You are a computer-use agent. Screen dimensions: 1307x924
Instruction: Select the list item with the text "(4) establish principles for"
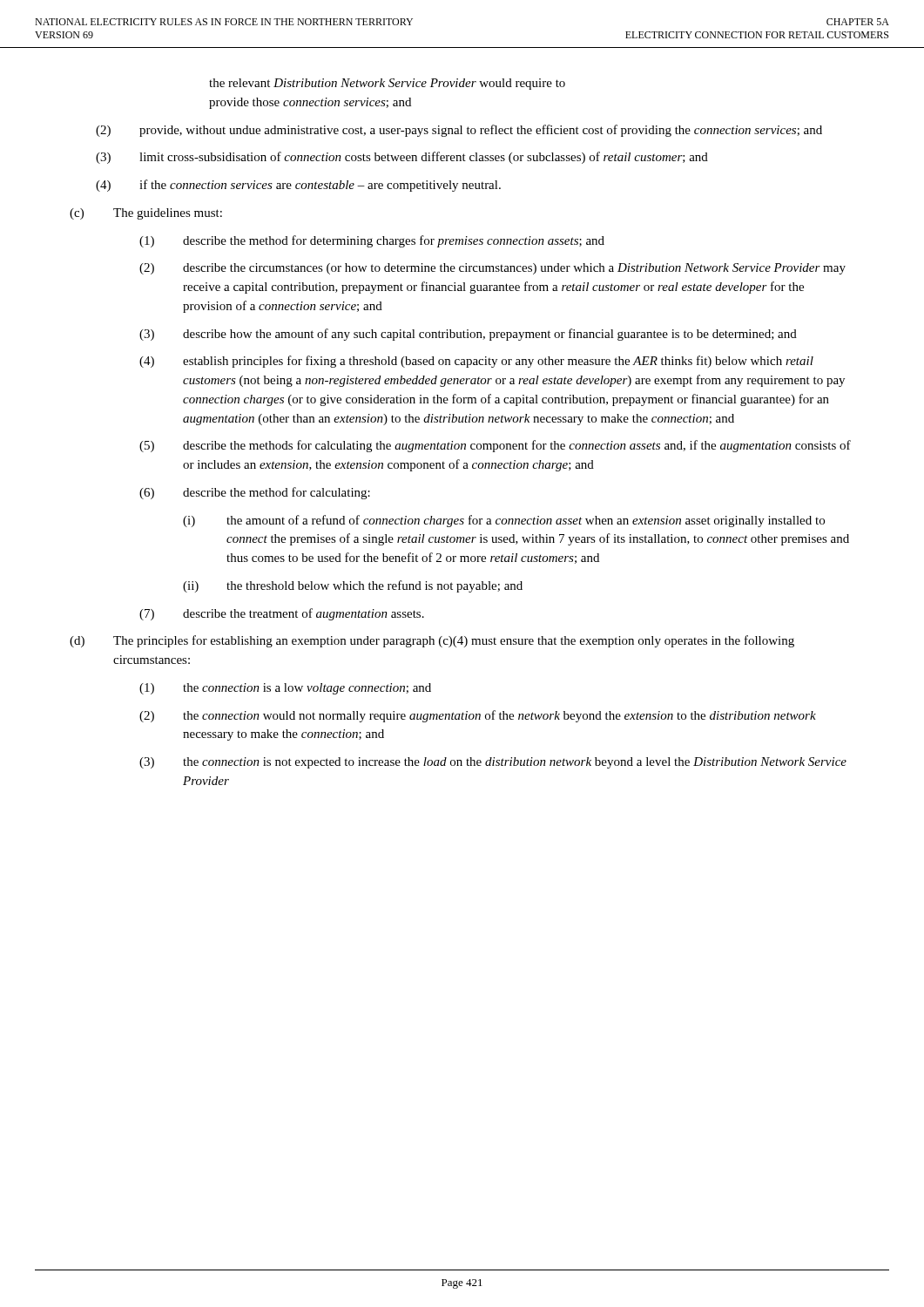click(497, 390)
